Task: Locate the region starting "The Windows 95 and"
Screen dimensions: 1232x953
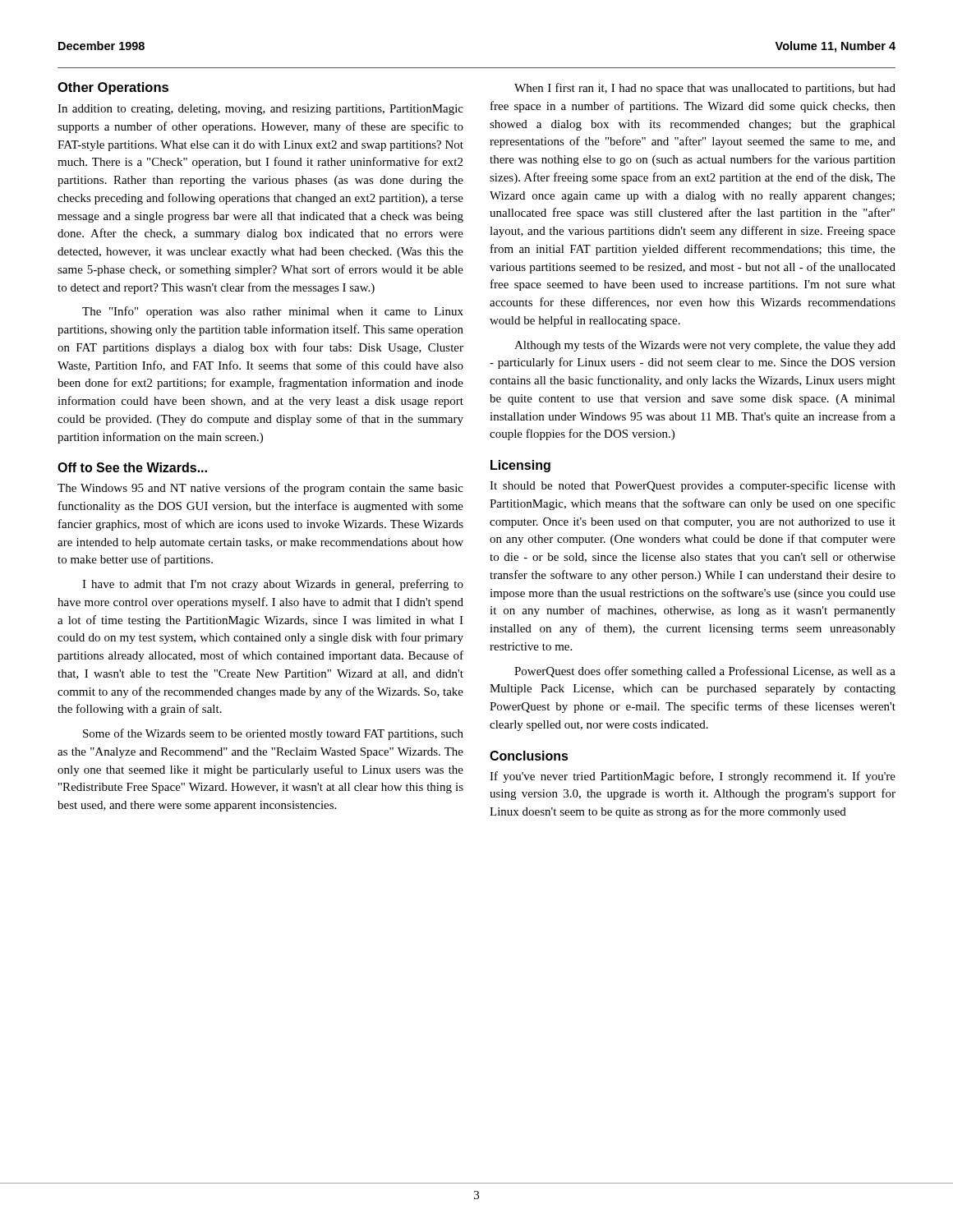Action: click(260, 525)
